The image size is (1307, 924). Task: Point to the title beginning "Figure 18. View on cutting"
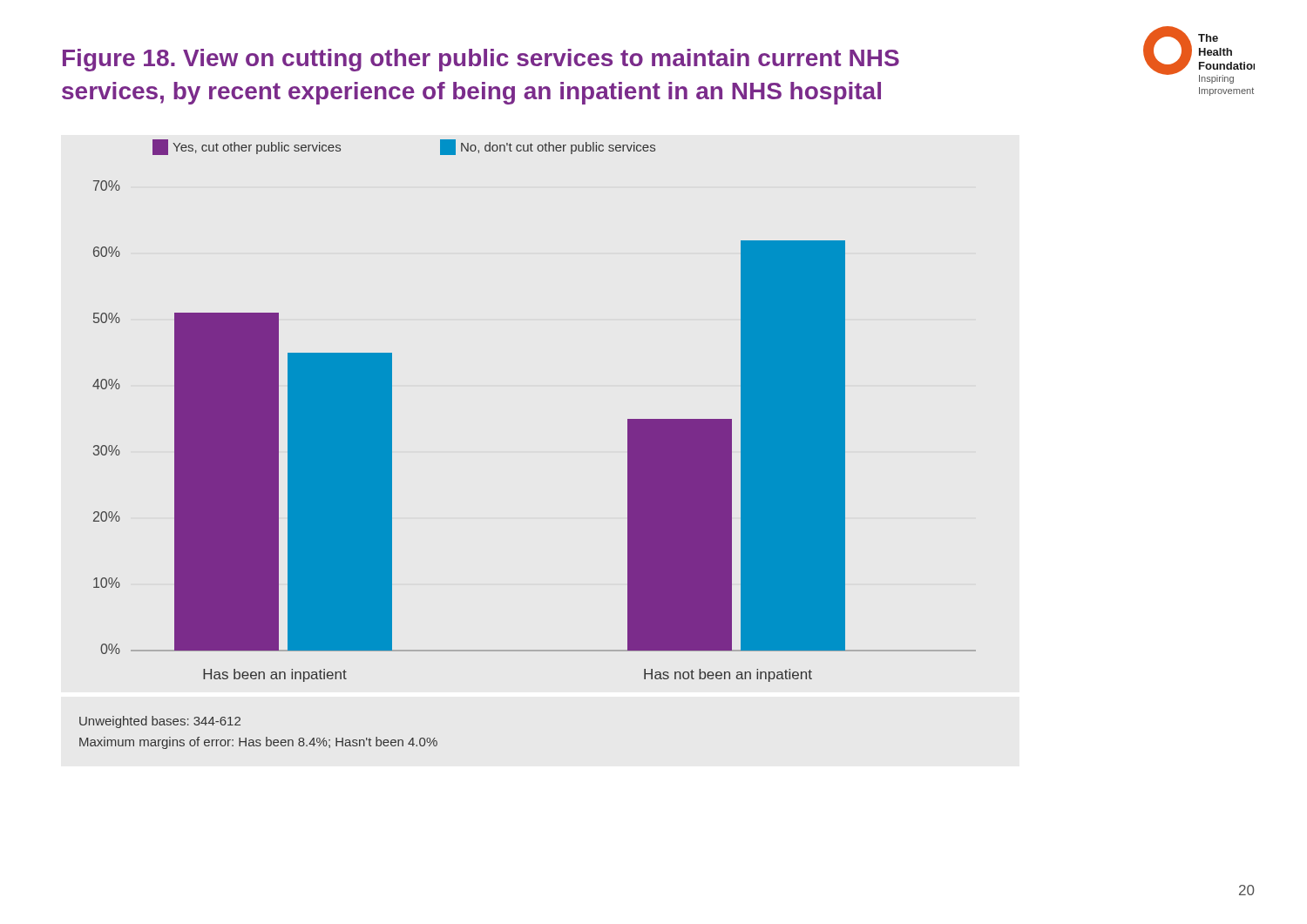point(480,74)
